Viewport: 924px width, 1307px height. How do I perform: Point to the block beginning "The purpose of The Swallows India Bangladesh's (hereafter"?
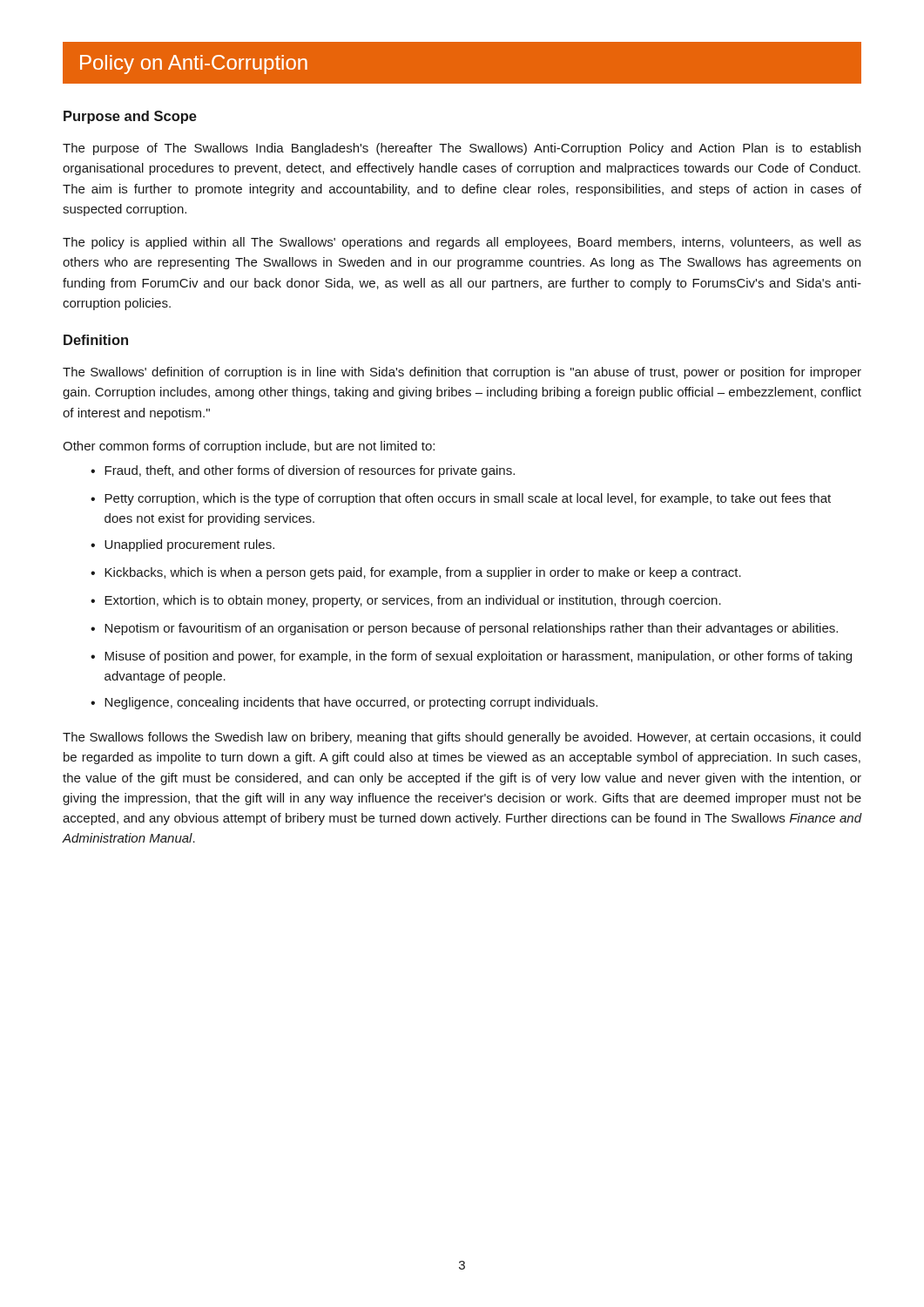point(462,178)
